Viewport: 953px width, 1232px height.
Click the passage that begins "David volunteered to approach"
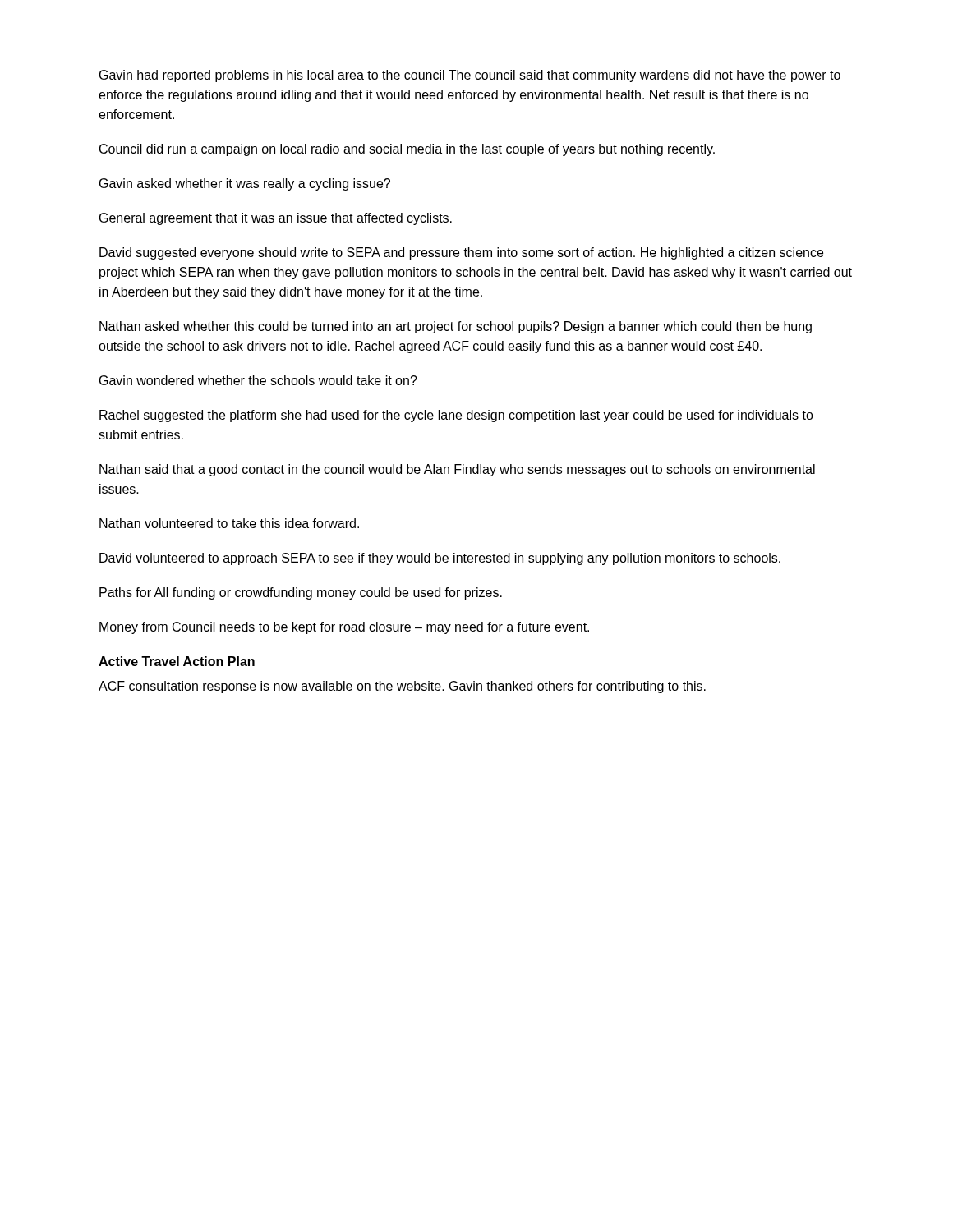click(440, 558)
